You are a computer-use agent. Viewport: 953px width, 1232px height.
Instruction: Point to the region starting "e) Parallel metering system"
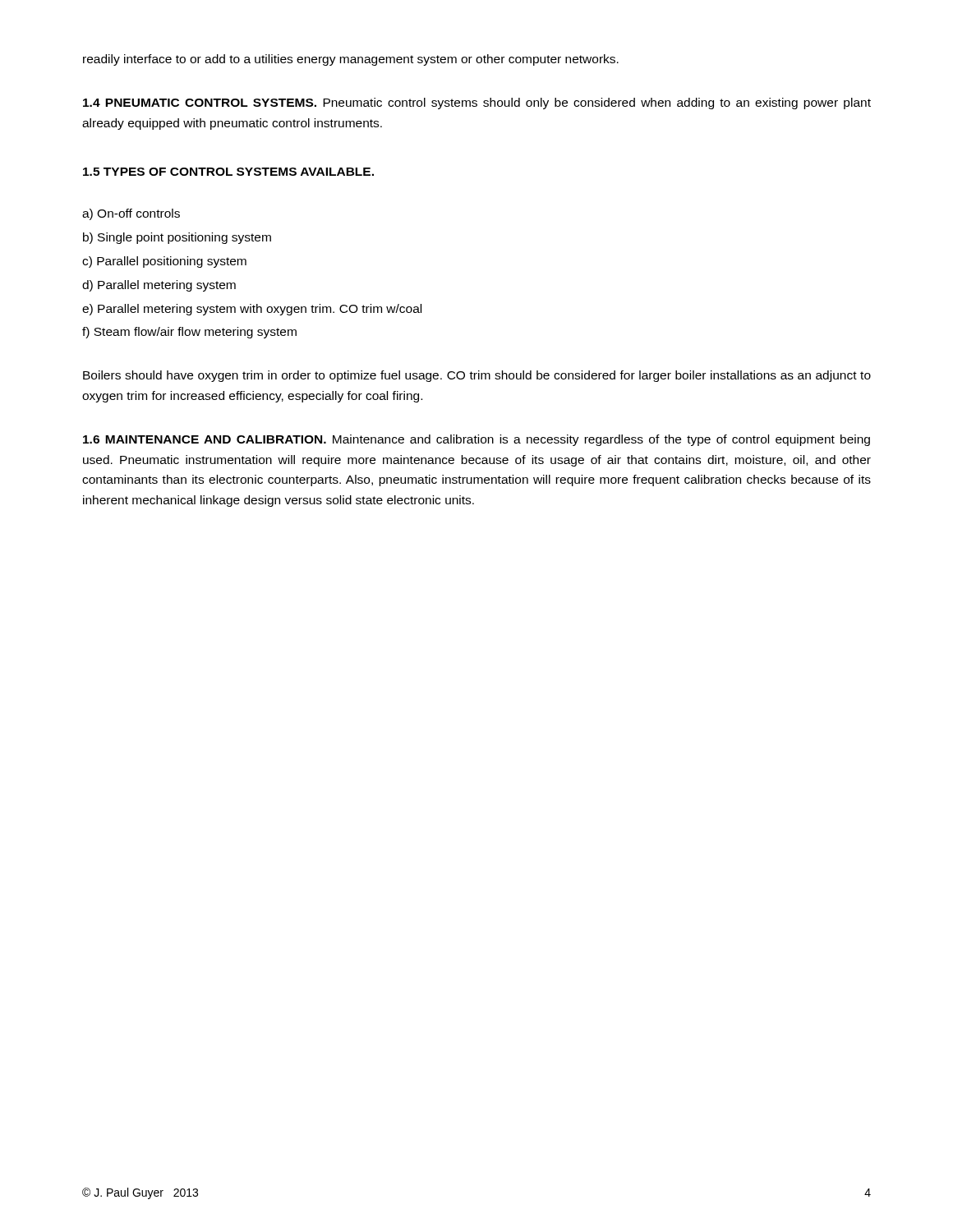point(252,308)
